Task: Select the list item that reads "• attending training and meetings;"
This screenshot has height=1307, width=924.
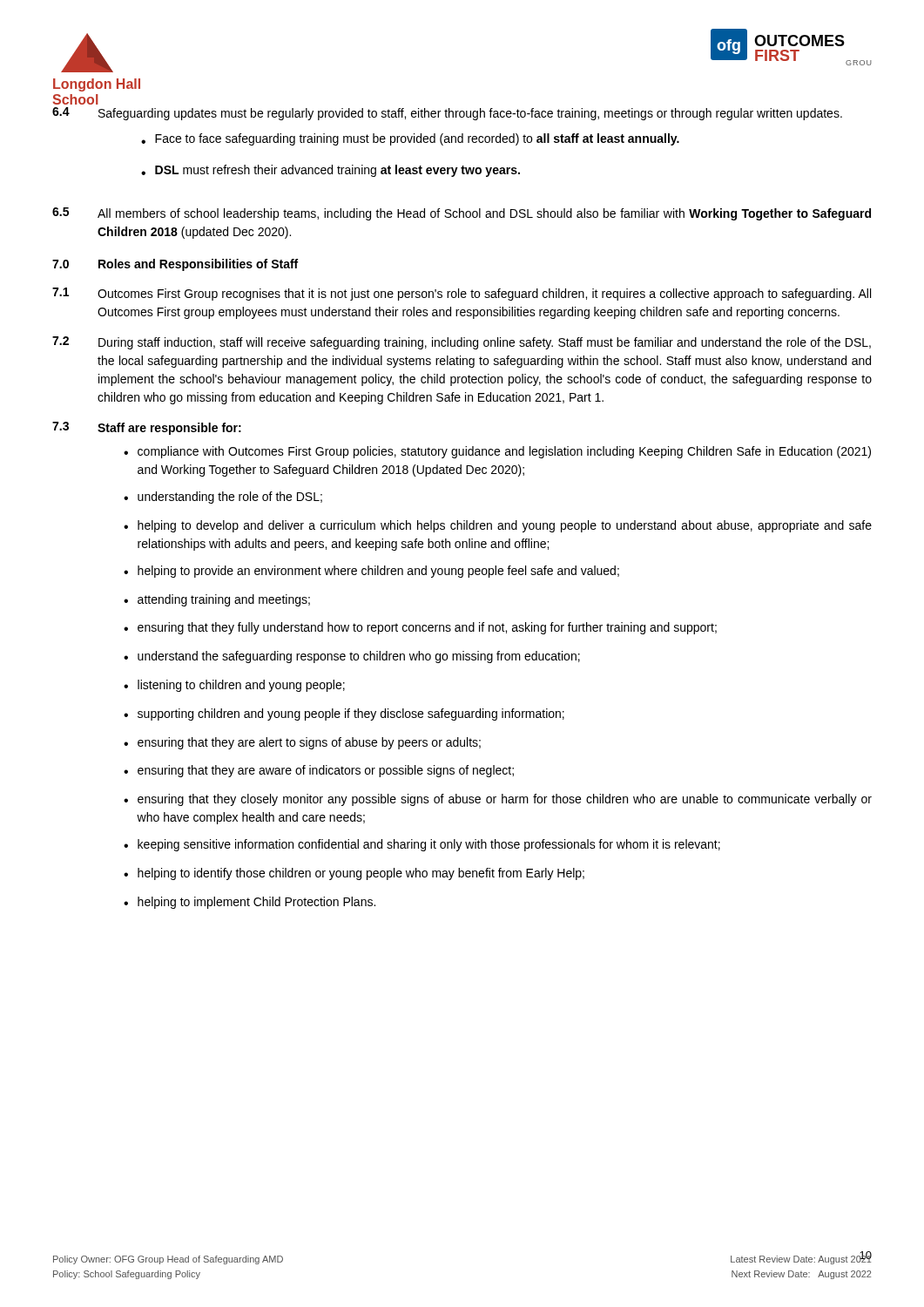Action: (217, 600)
